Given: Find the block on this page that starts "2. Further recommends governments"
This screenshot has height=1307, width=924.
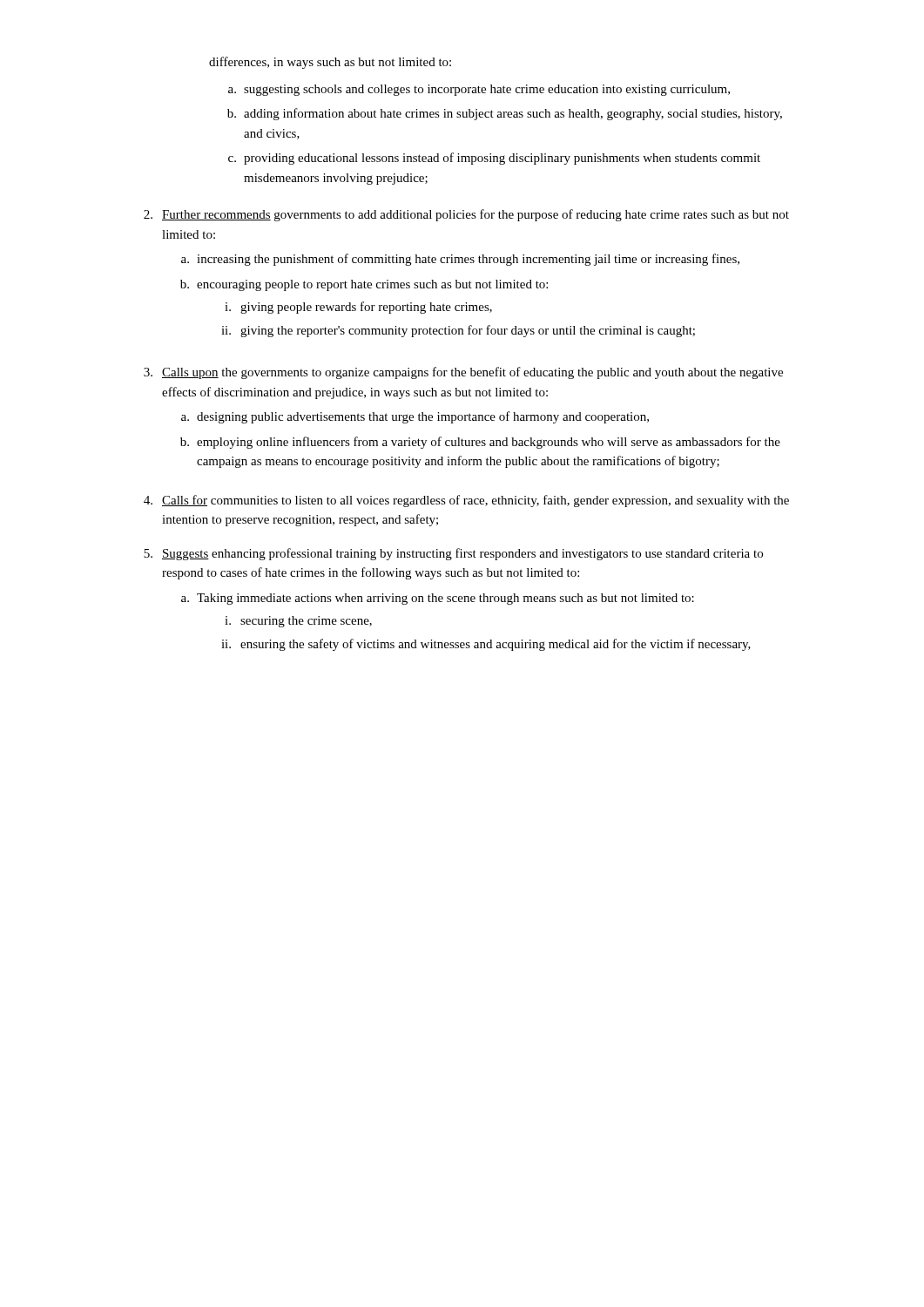Looking at the screenshot, I should coord(462,277).
